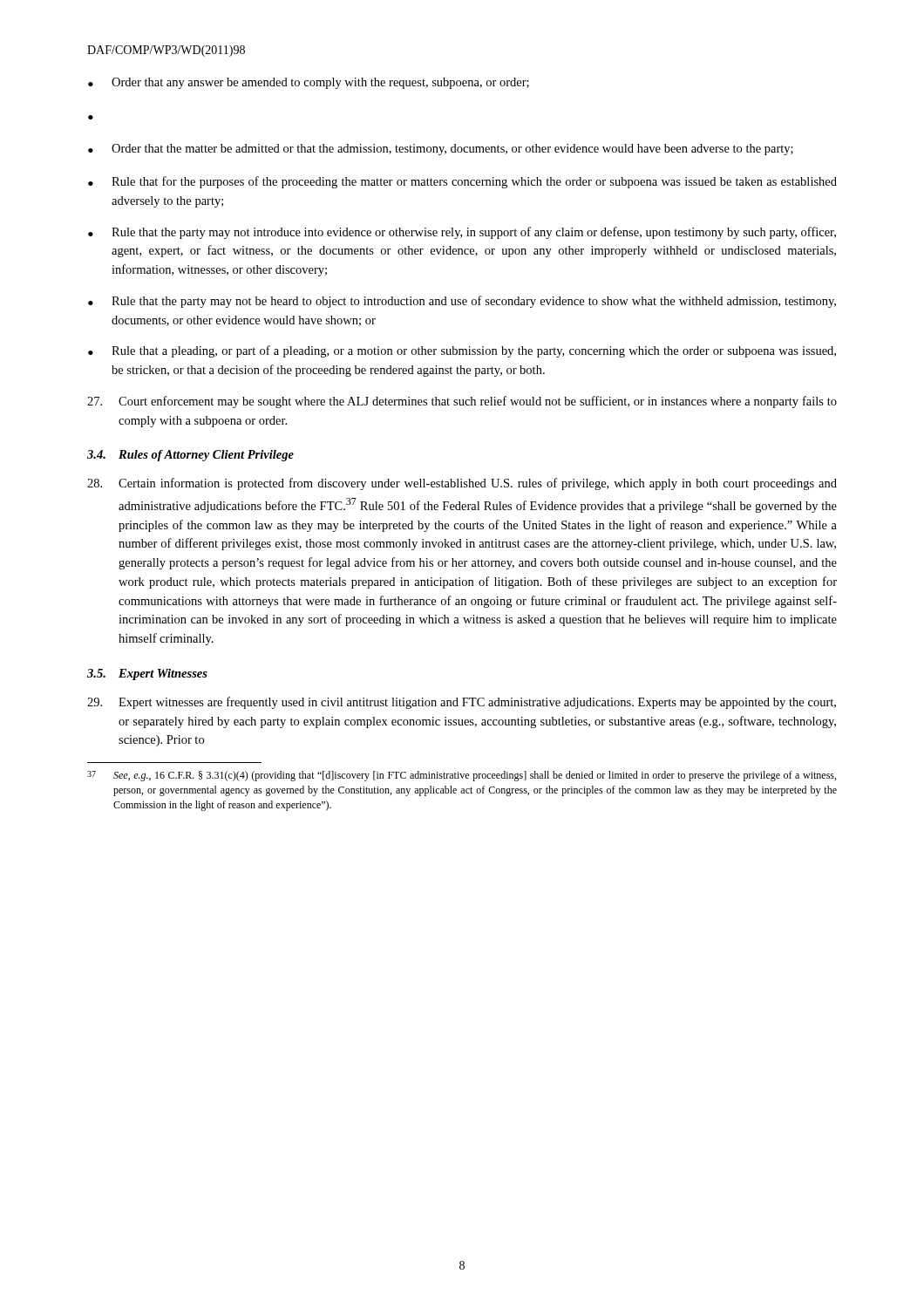This screenshot has width=924, height=1308.
Task: Point to the block beginning "Court enforcement may be sought"
Action: 462,411
